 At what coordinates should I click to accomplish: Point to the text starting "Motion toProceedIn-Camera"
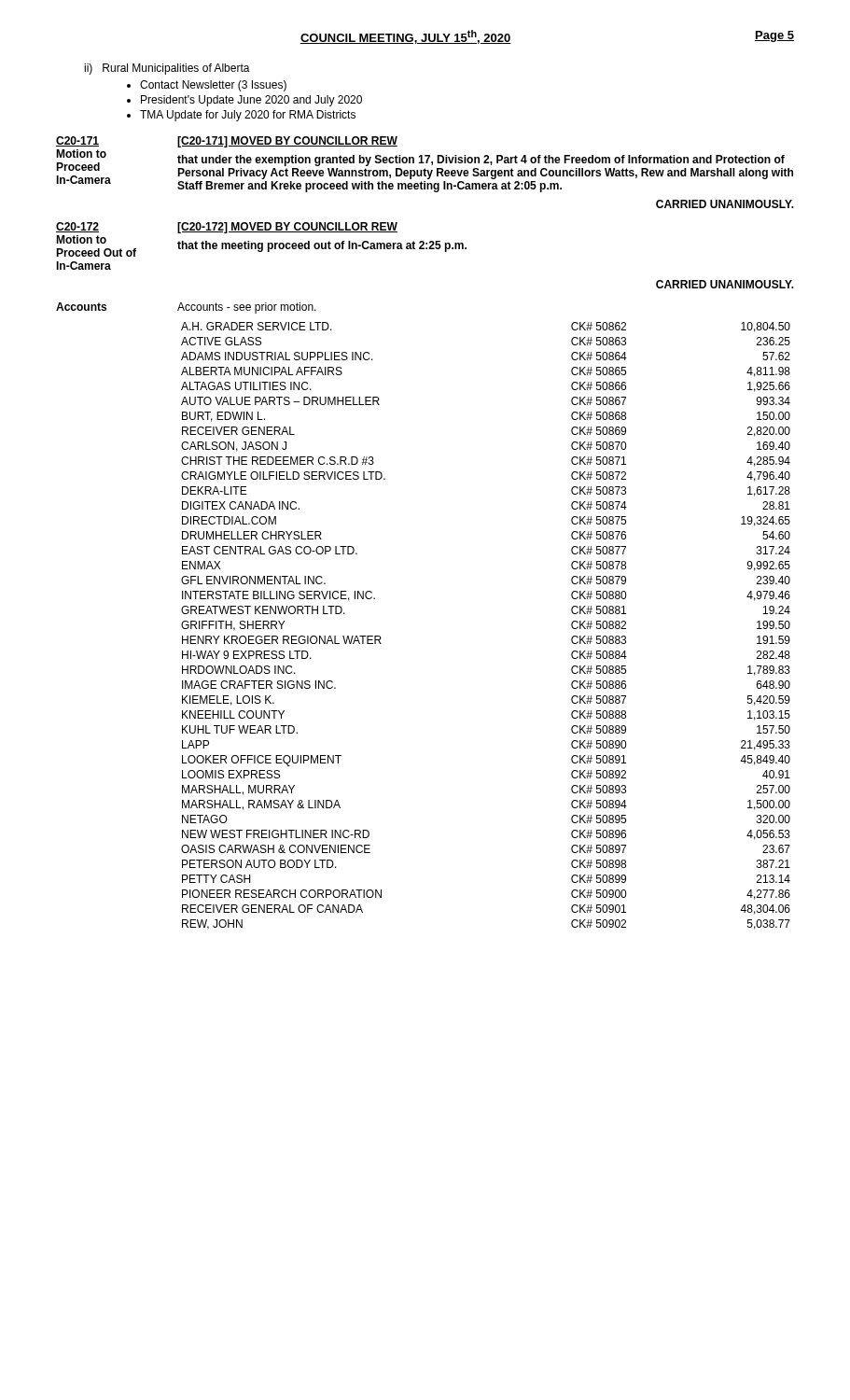pos(83,167)
